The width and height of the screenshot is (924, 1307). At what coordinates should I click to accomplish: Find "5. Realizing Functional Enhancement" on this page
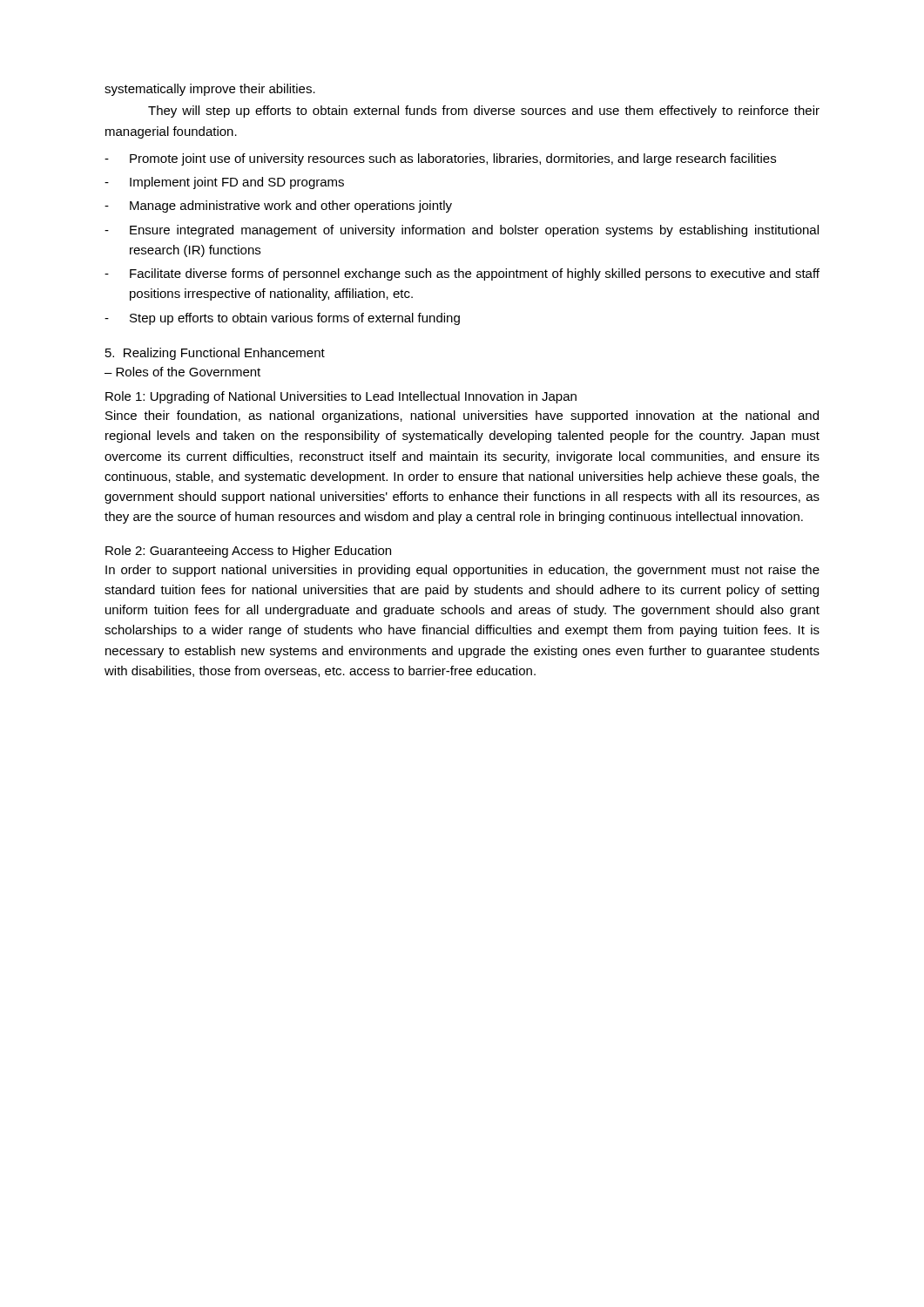(215, 352)
